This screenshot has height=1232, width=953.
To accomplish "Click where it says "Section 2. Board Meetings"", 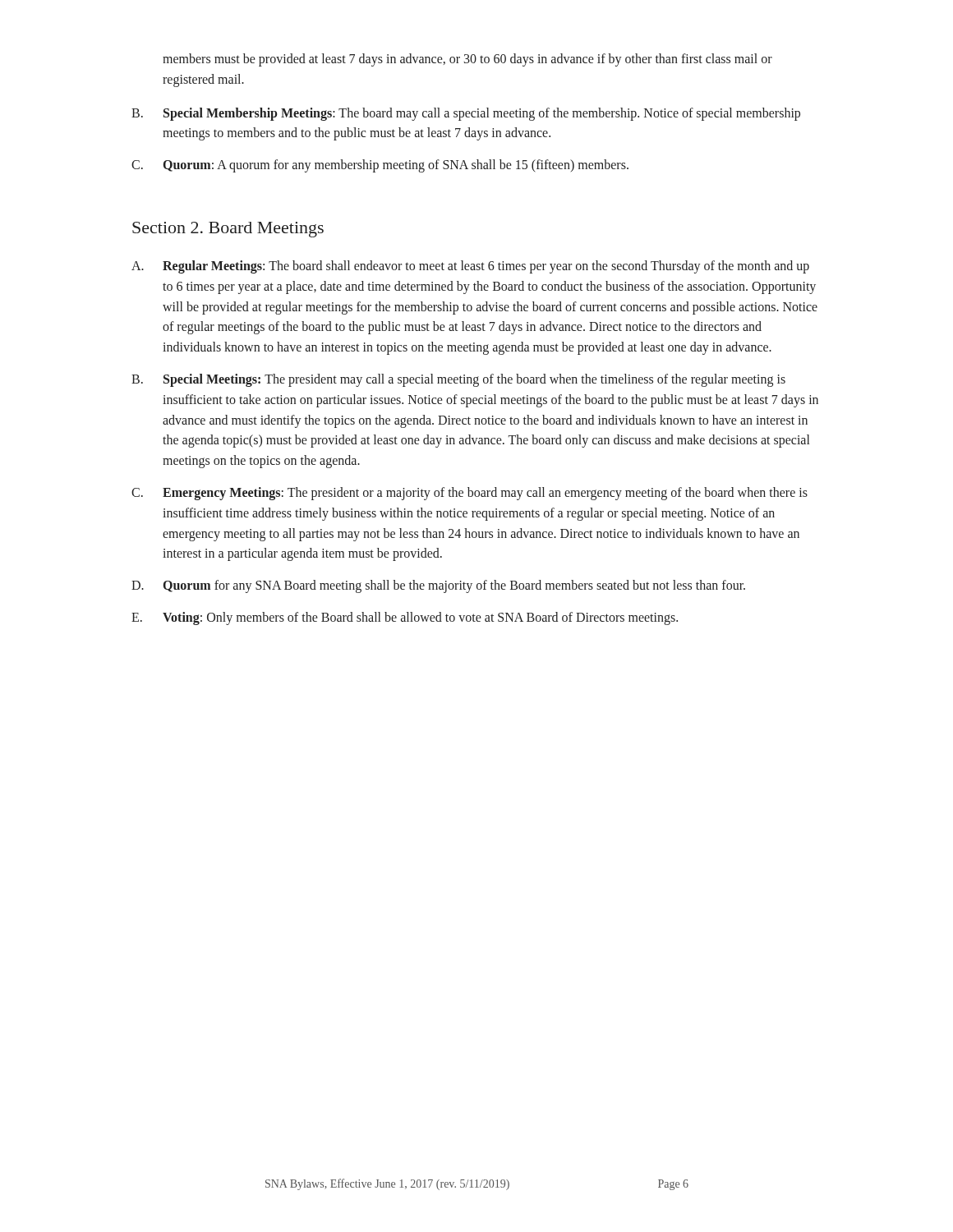I will click(228, 227).
